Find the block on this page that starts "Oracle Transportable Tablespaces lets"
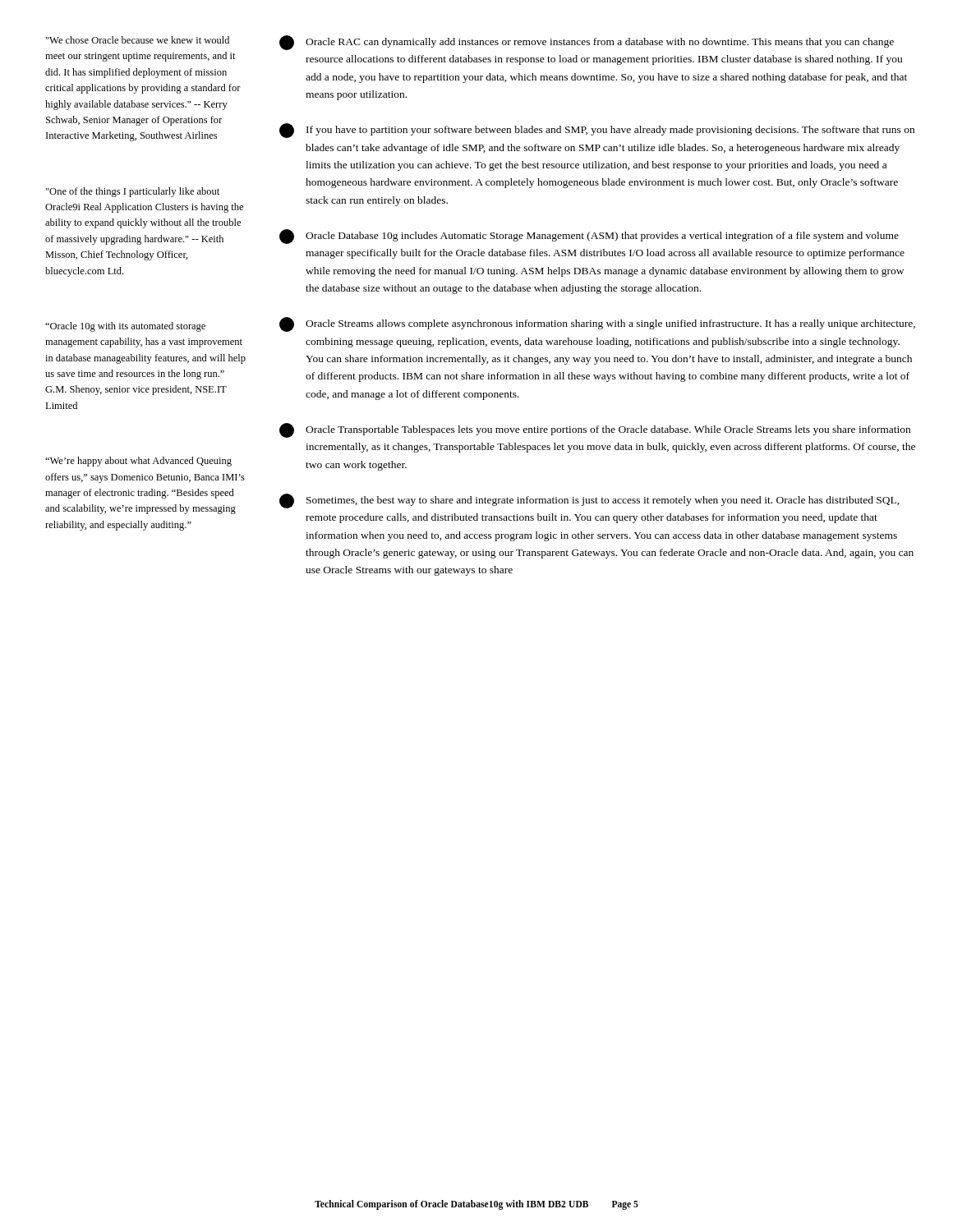 [598, 447]
